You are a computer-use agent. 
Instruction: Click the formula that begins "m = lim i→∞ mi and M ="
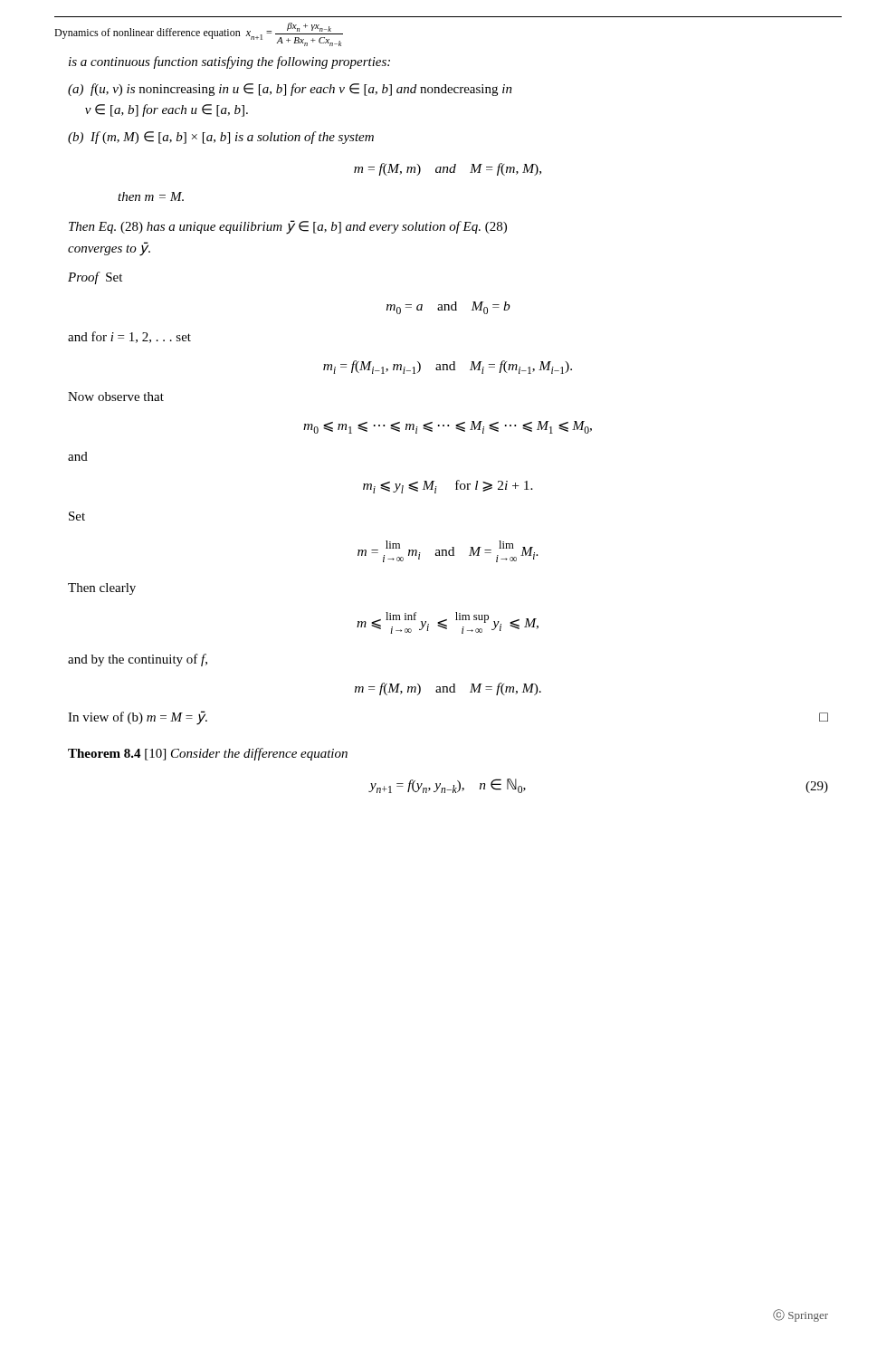click(448, 552)
